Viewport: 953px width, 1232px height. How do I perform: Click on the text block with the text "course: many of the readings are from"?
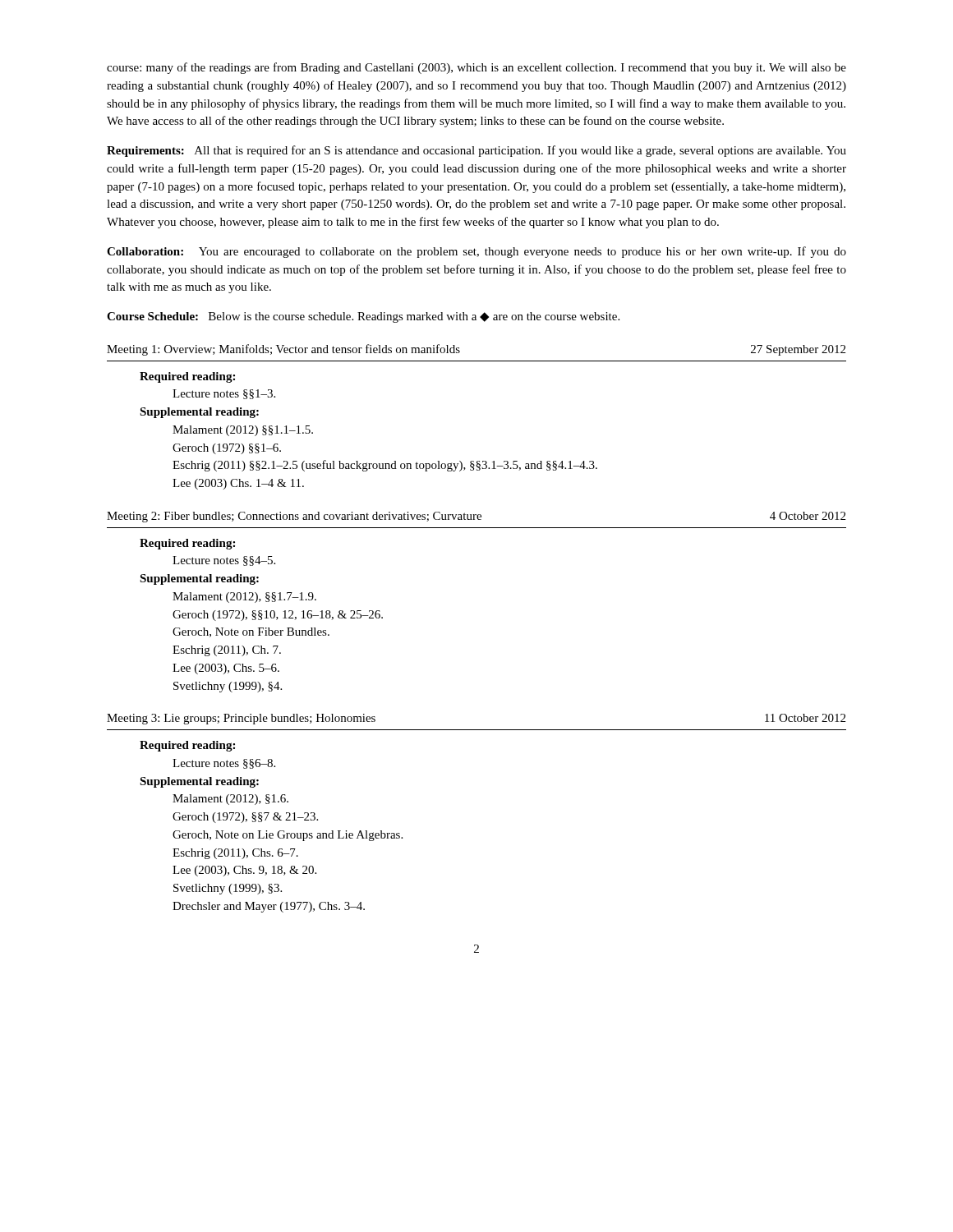[476, 94]
